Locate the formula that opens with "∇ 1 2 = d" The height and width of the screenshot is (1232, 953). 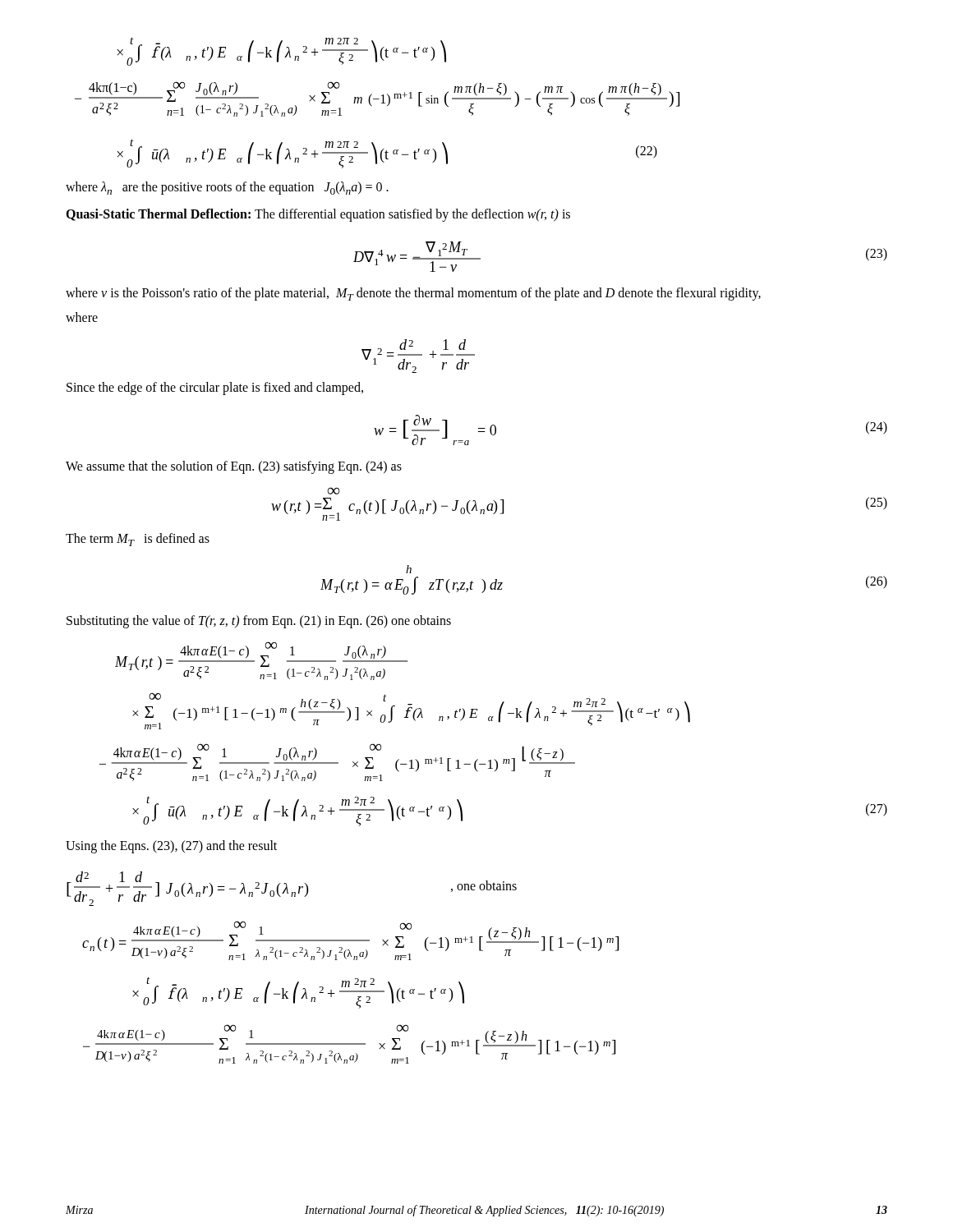point(476,352)
